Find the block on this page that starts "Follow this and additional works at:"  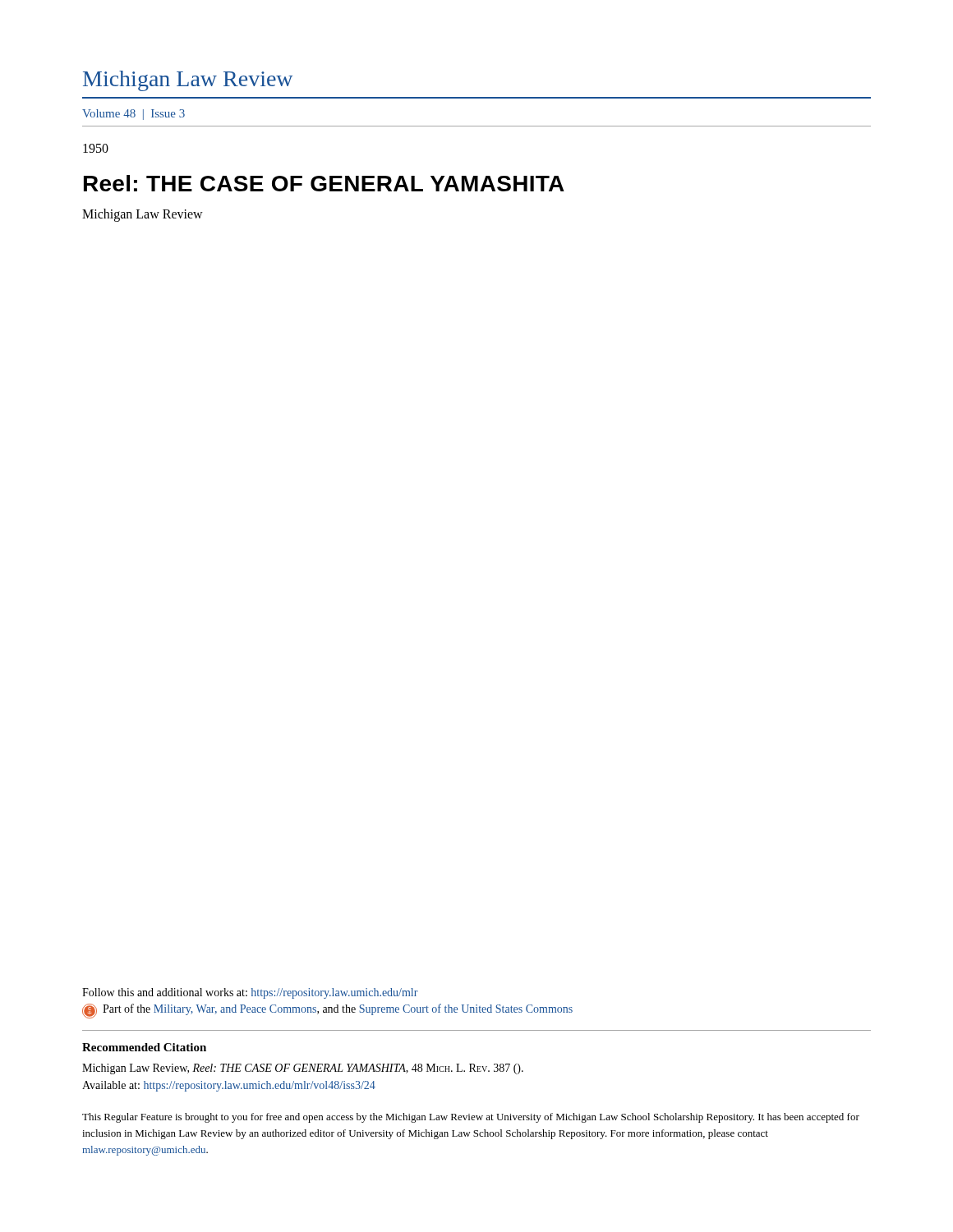tap(250, 992)
